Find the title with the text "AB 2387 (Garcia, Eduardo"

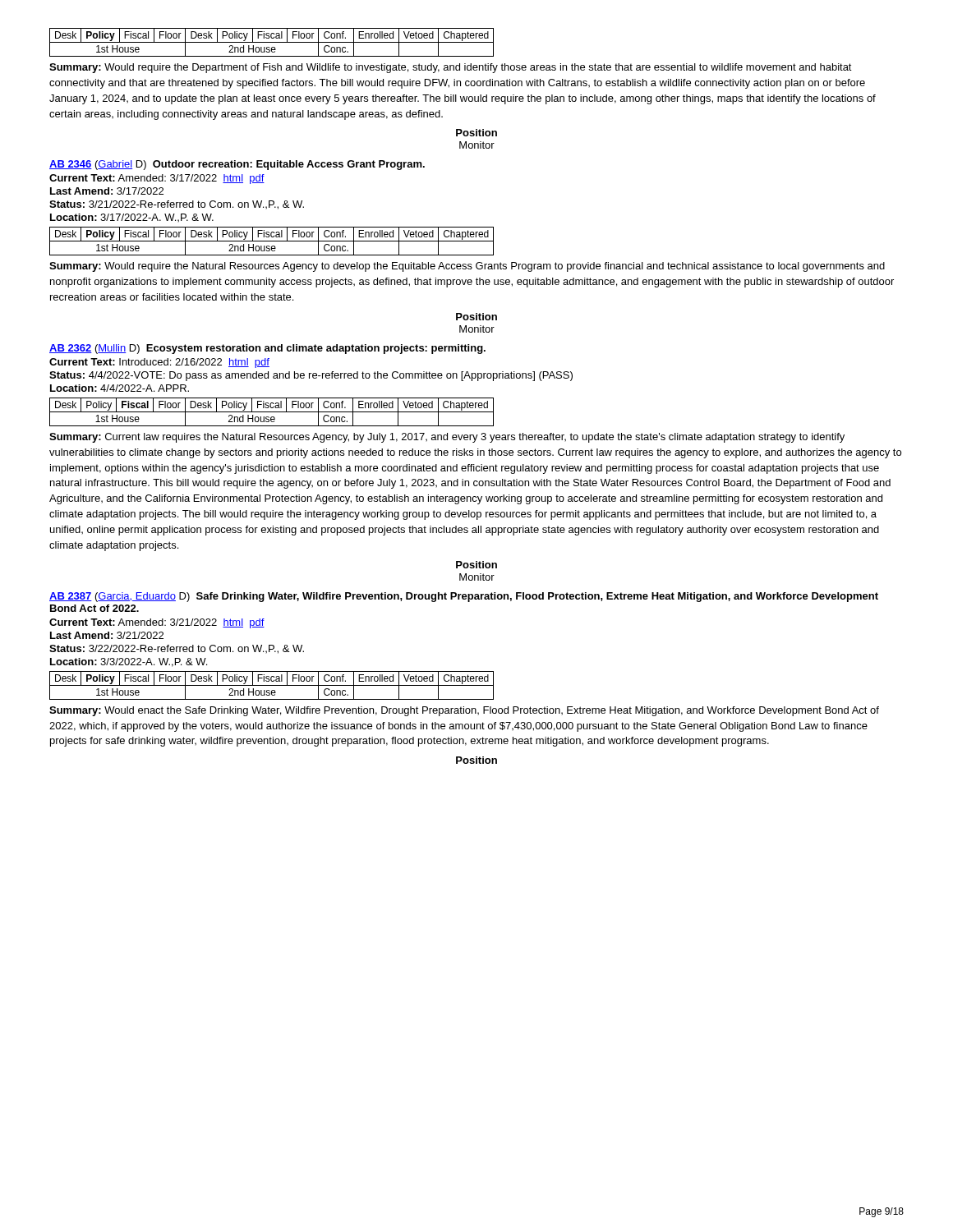coord(464,602)
